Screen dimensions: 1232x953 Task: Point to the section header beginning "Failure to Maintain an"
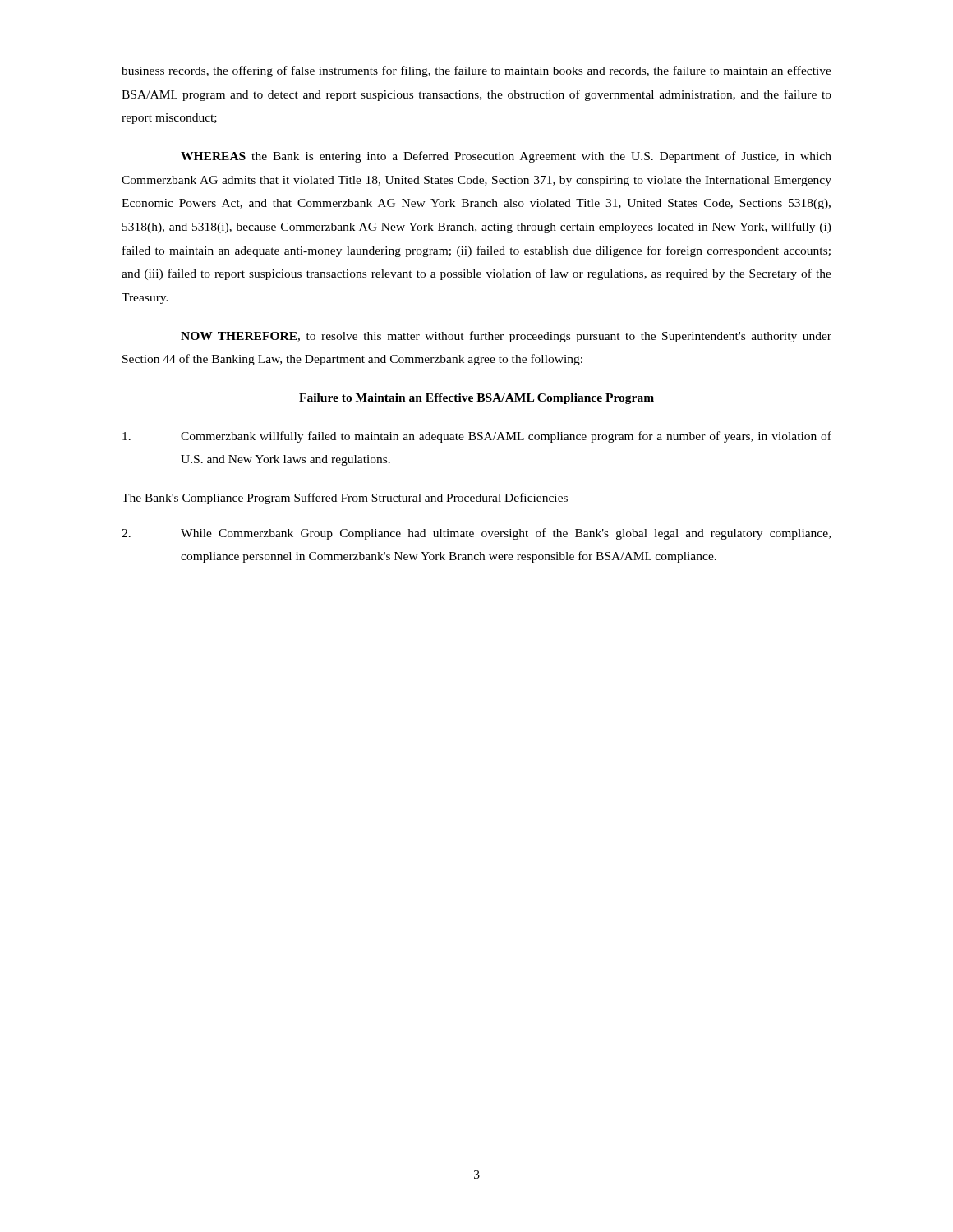[476, 397]
